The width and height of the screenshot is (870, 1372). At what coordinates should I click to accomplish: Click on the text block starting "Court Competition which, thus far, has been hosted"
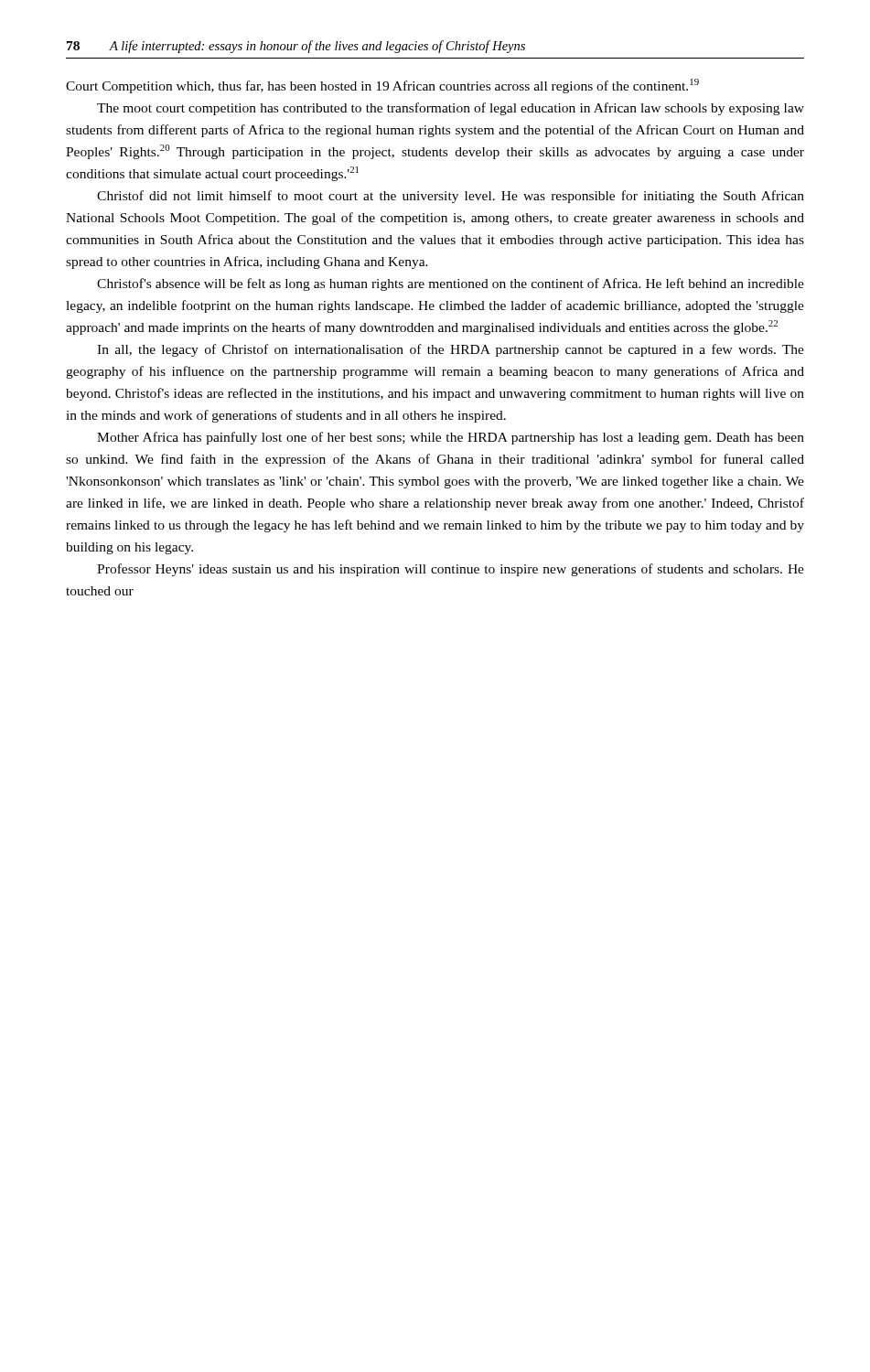[x=435, y=339]
